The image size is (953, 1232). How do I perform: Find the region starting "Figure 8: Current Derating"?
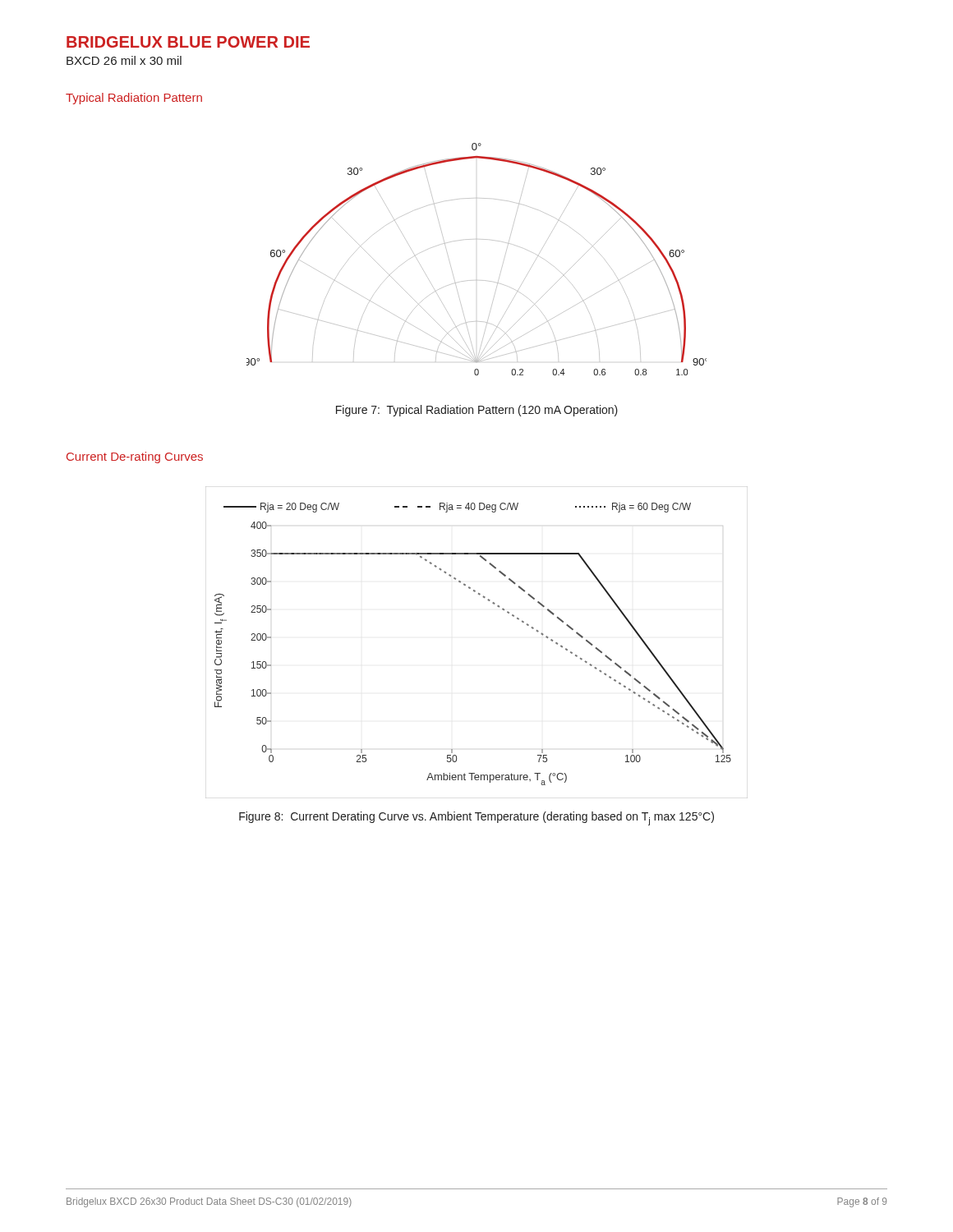(476, 818)
